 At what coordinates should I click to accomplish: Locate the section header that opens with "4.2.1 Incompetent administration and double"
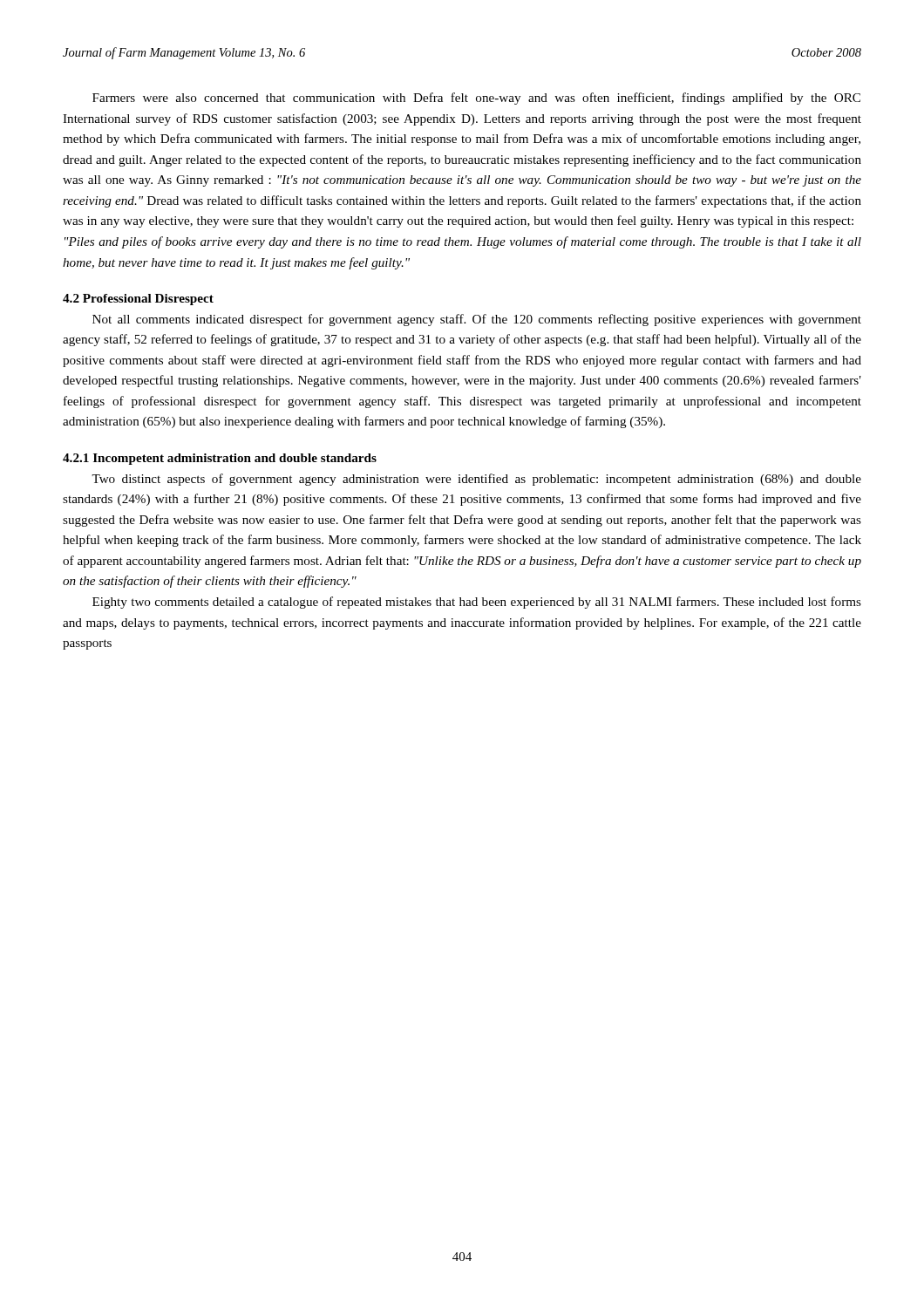(x=220, y=459)
